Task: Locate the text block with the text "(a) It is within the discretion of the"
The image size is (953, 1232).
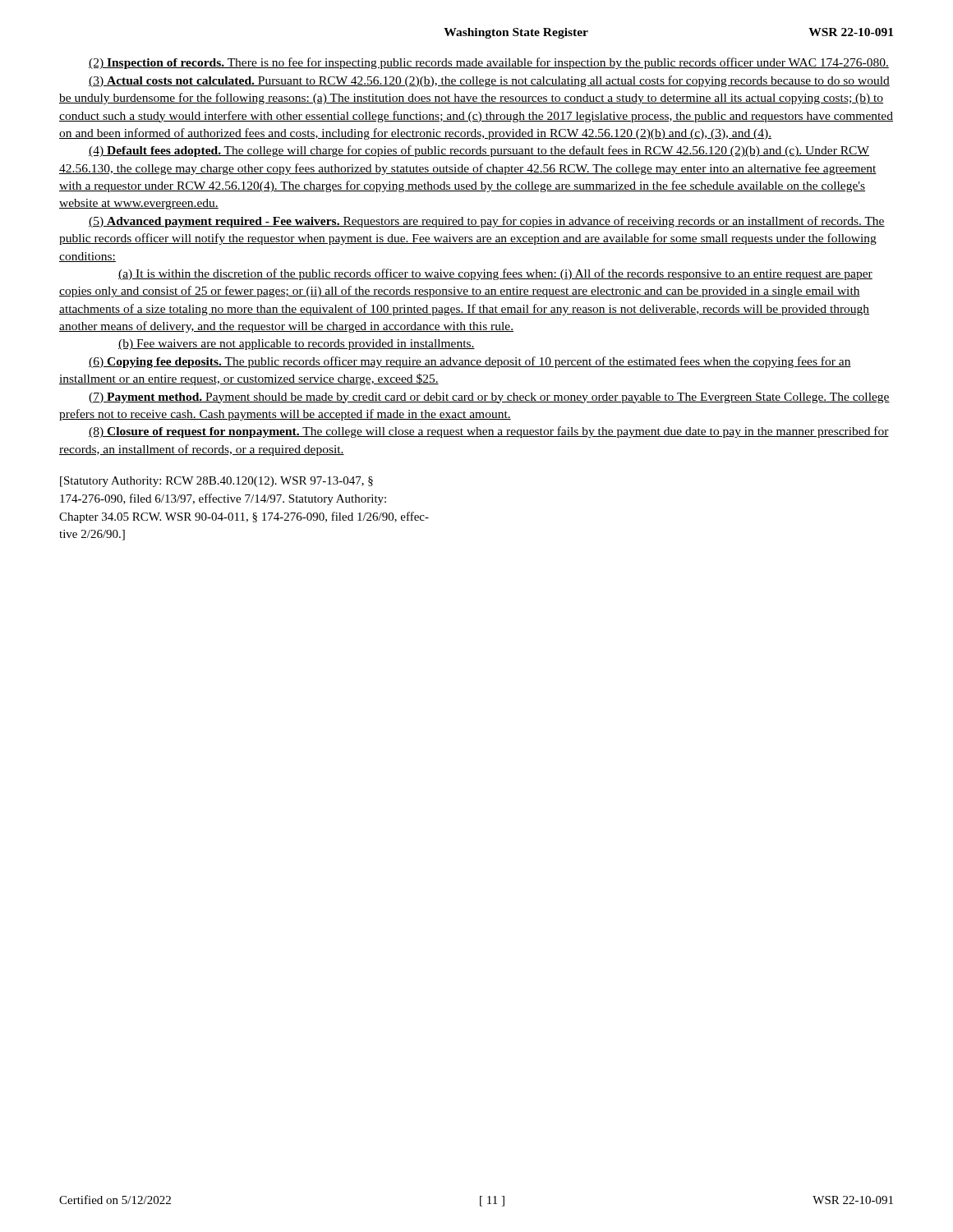Action: [466, 299]
